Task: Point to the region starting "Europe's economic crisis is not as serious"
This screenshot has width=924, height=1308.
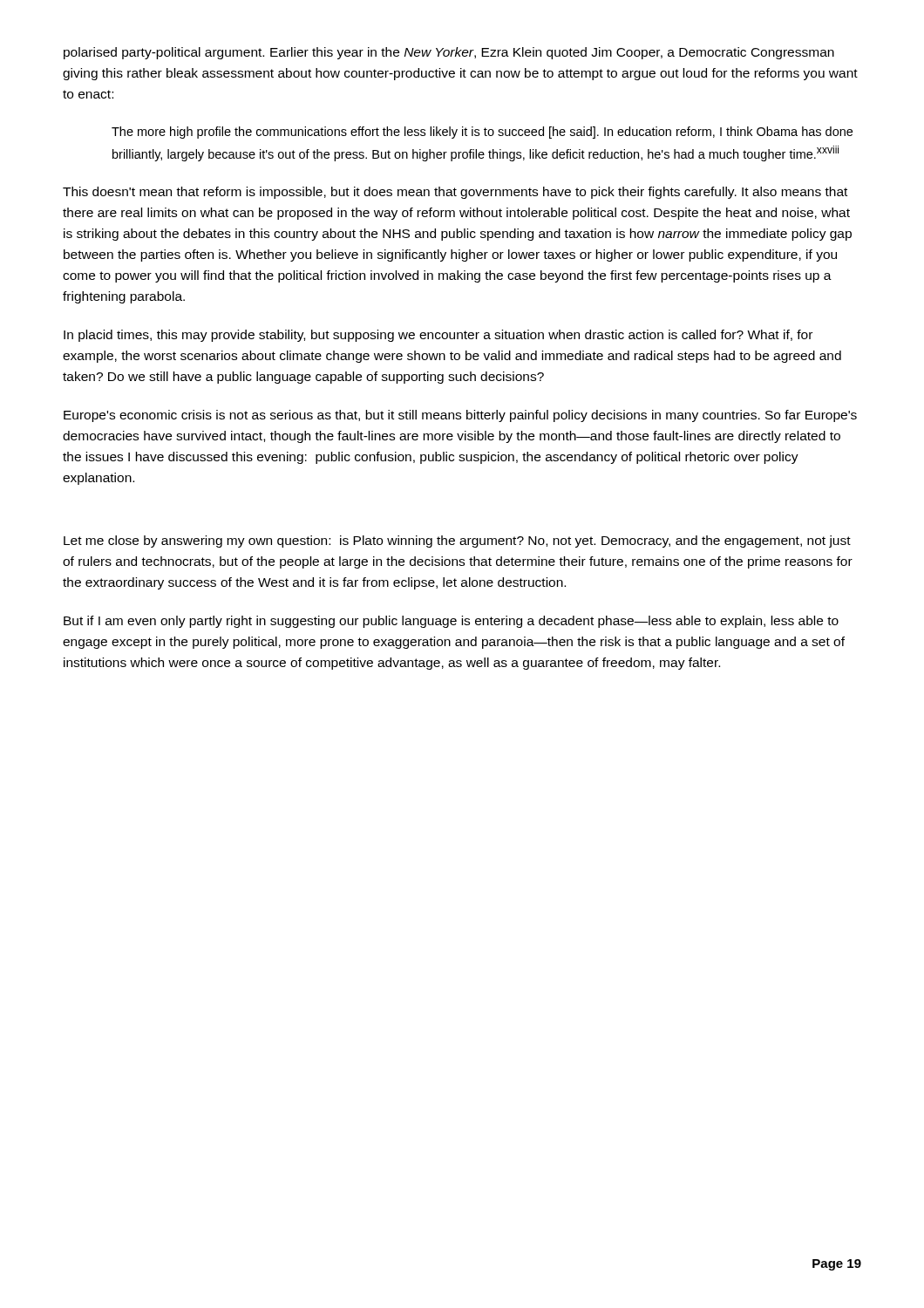Action: (x=460, y=446)
